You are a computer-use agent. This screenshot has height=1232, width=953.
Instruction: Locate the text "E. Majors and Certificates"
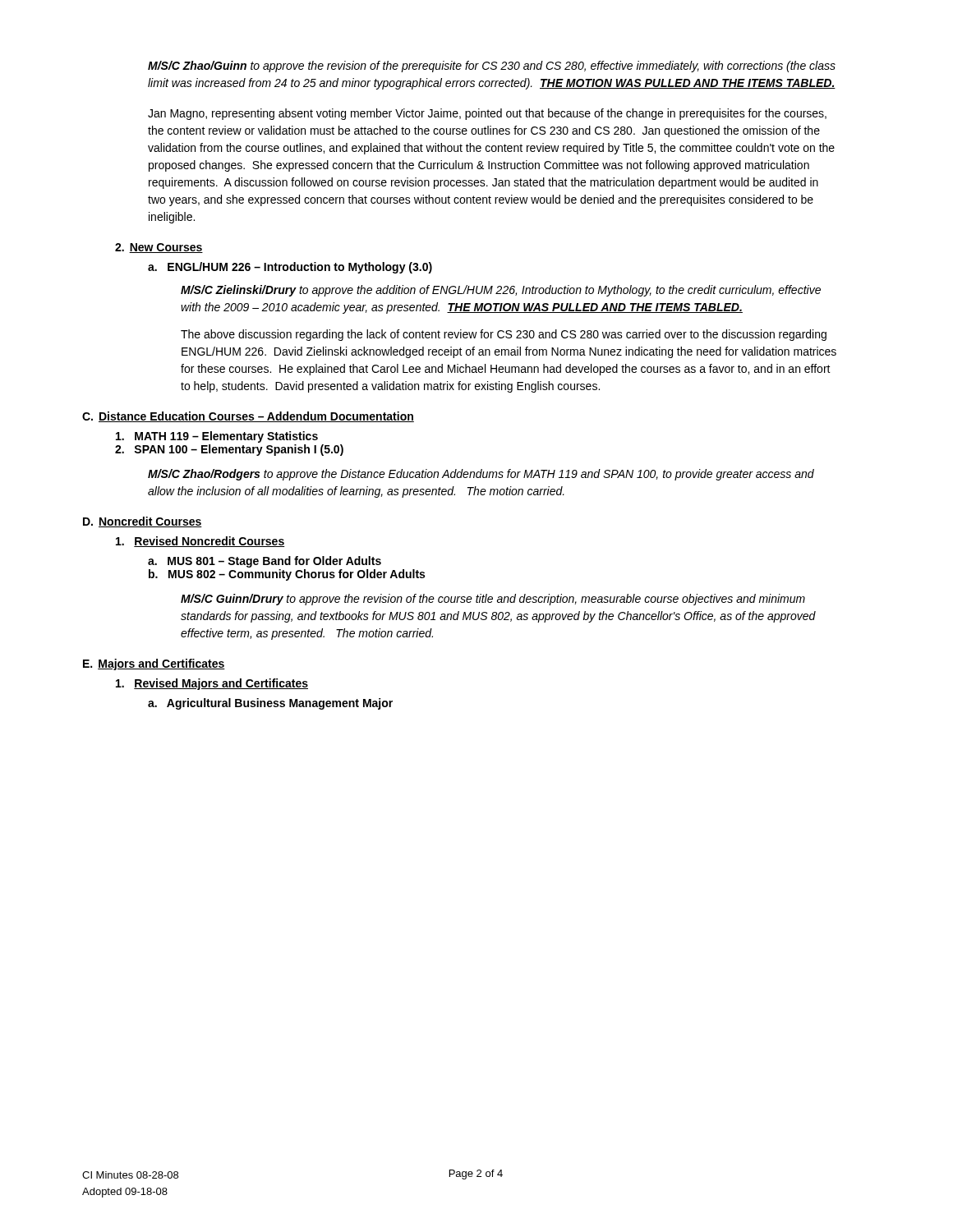pyautogui.click(x=153, y=664)
